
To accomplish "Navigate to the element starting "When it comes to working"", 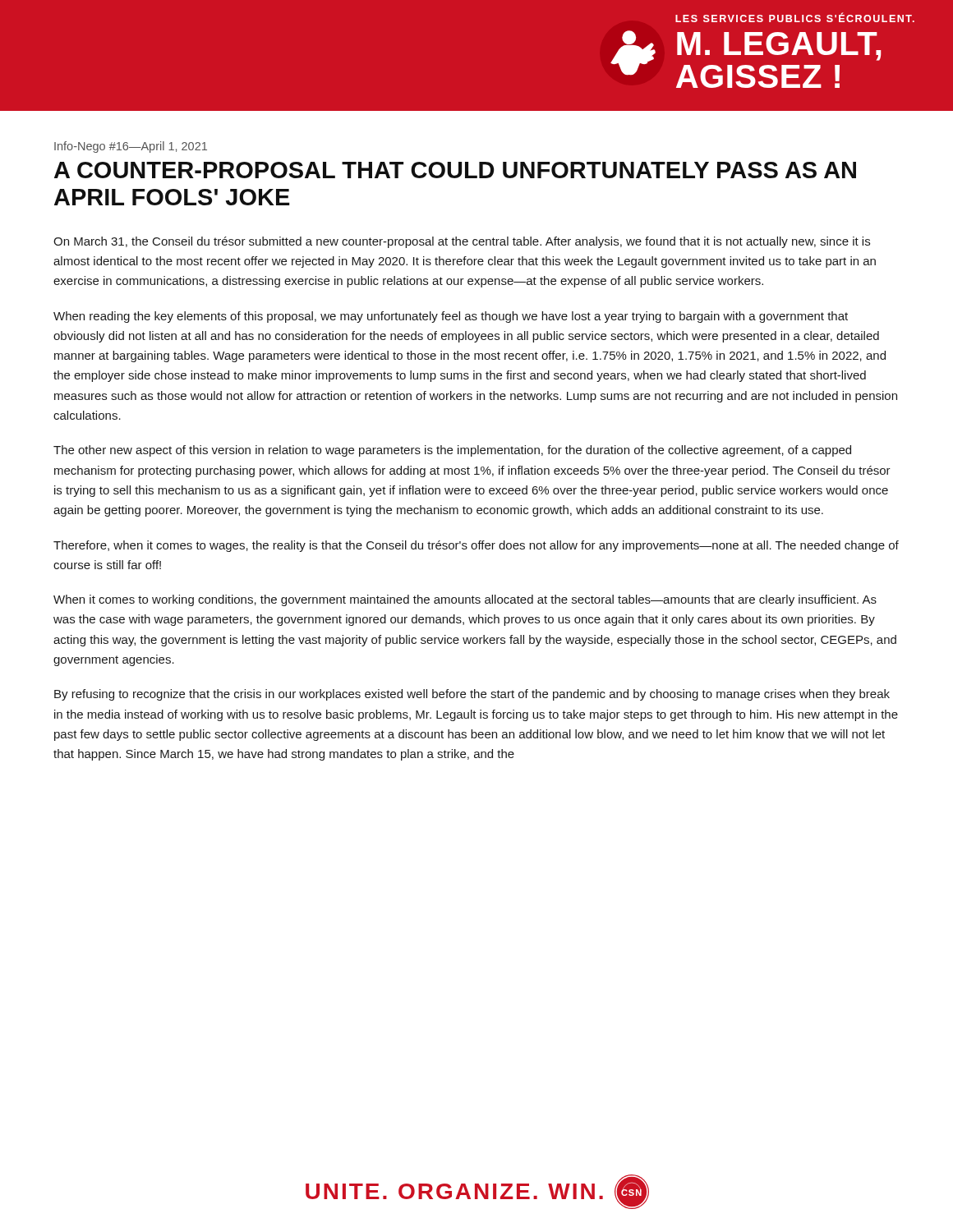I will (475, 629).
